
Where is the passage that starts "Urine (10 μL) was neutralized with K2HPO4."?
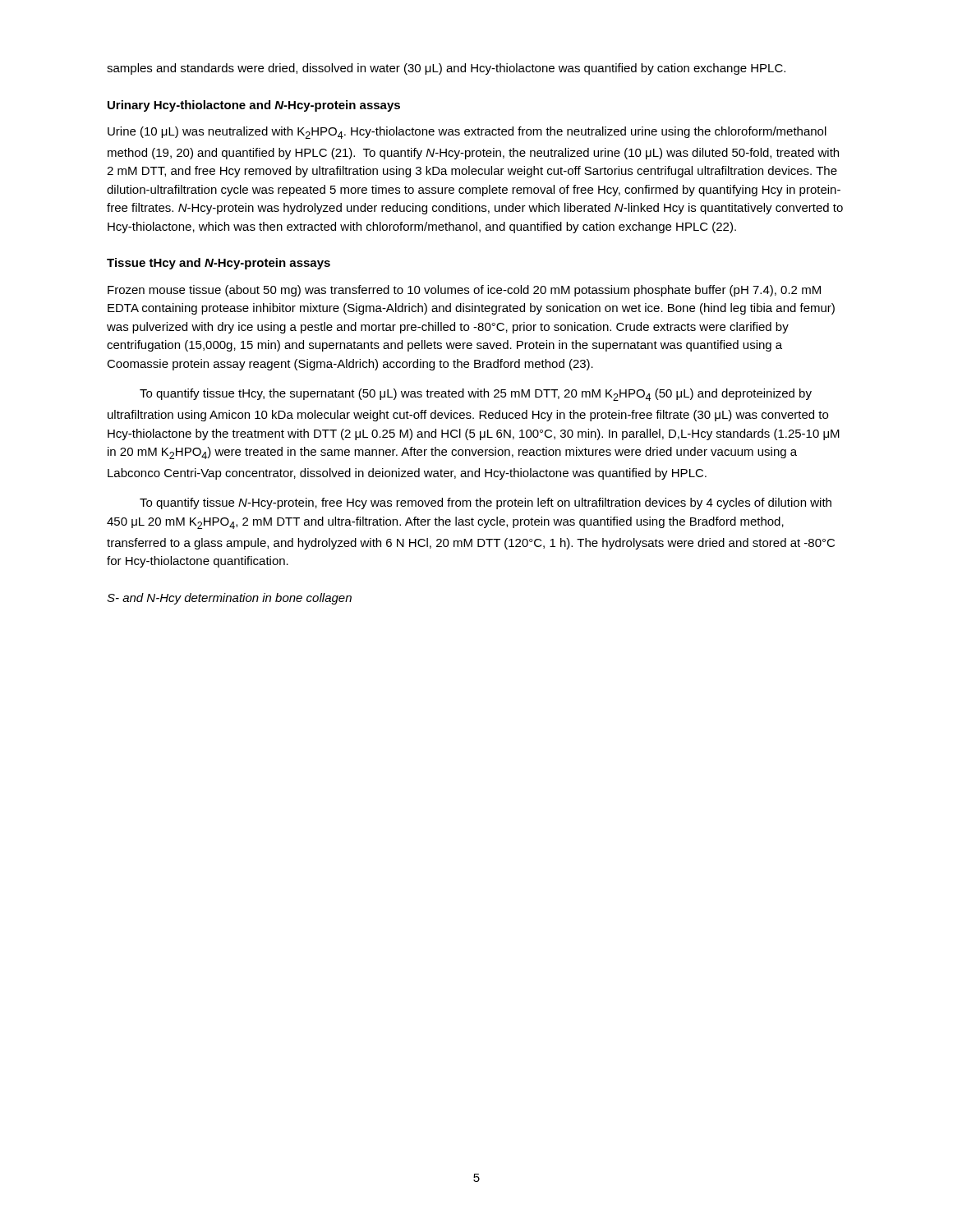pos(476,179)
